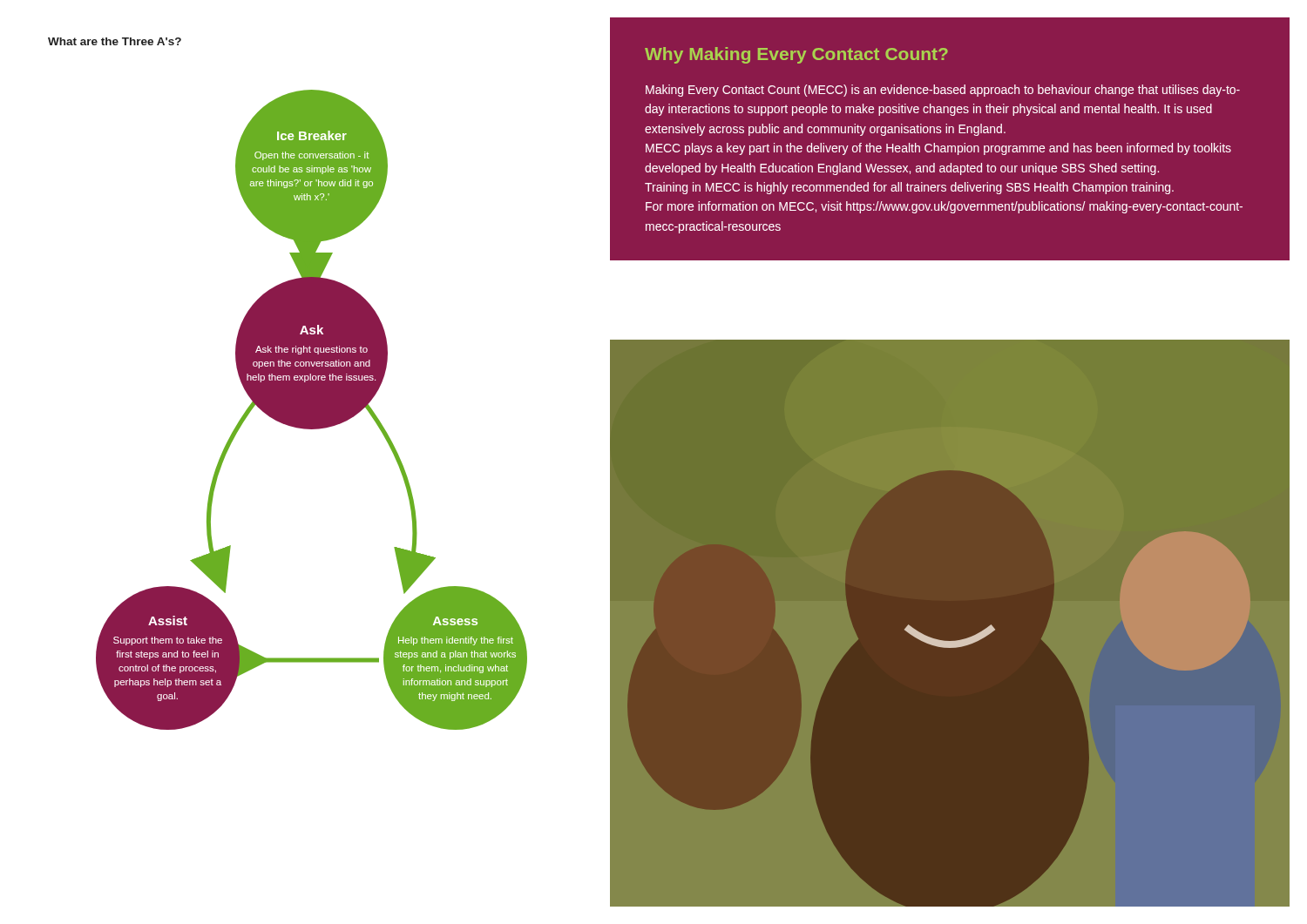
Task: Find the text block with the text "Making Every Contact Count"
Action: tap(950, 109)
